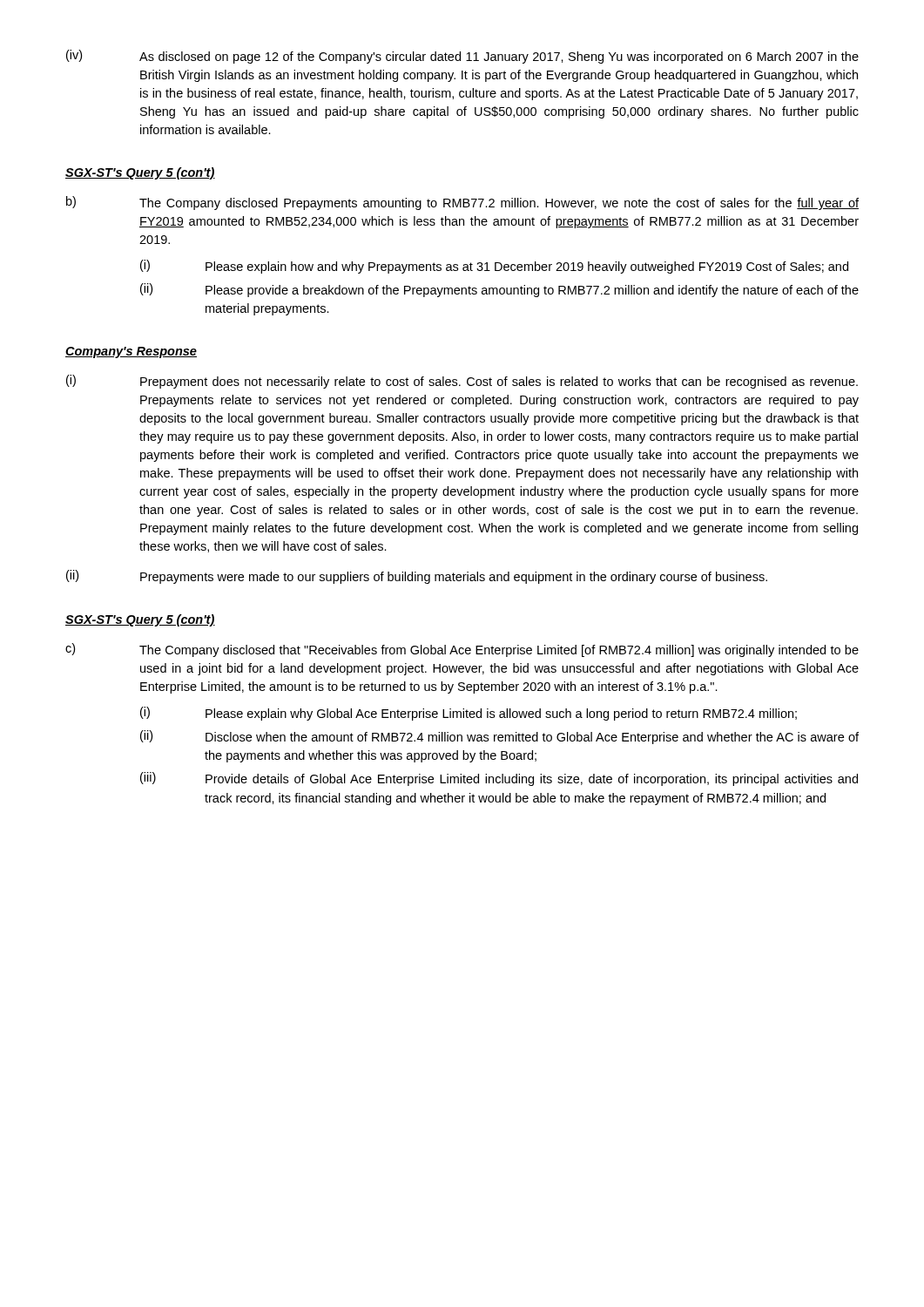Click on the list item containing "(i) Prepayment does not necessarily"
924x1307 pixels.
(462, 465)
